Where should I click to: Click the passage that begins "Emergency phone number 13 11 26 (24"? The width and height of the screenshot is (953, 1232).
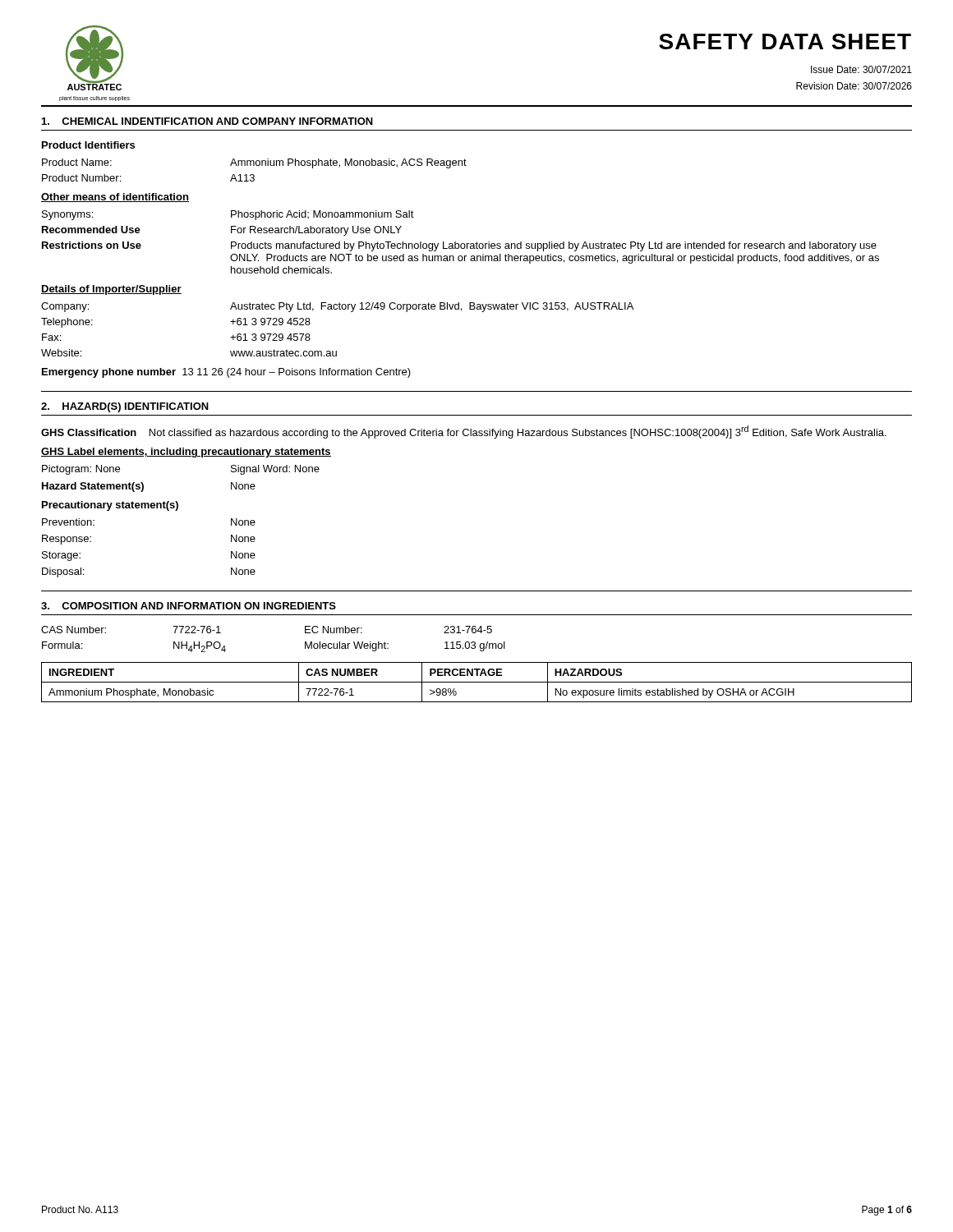(226, 372)
